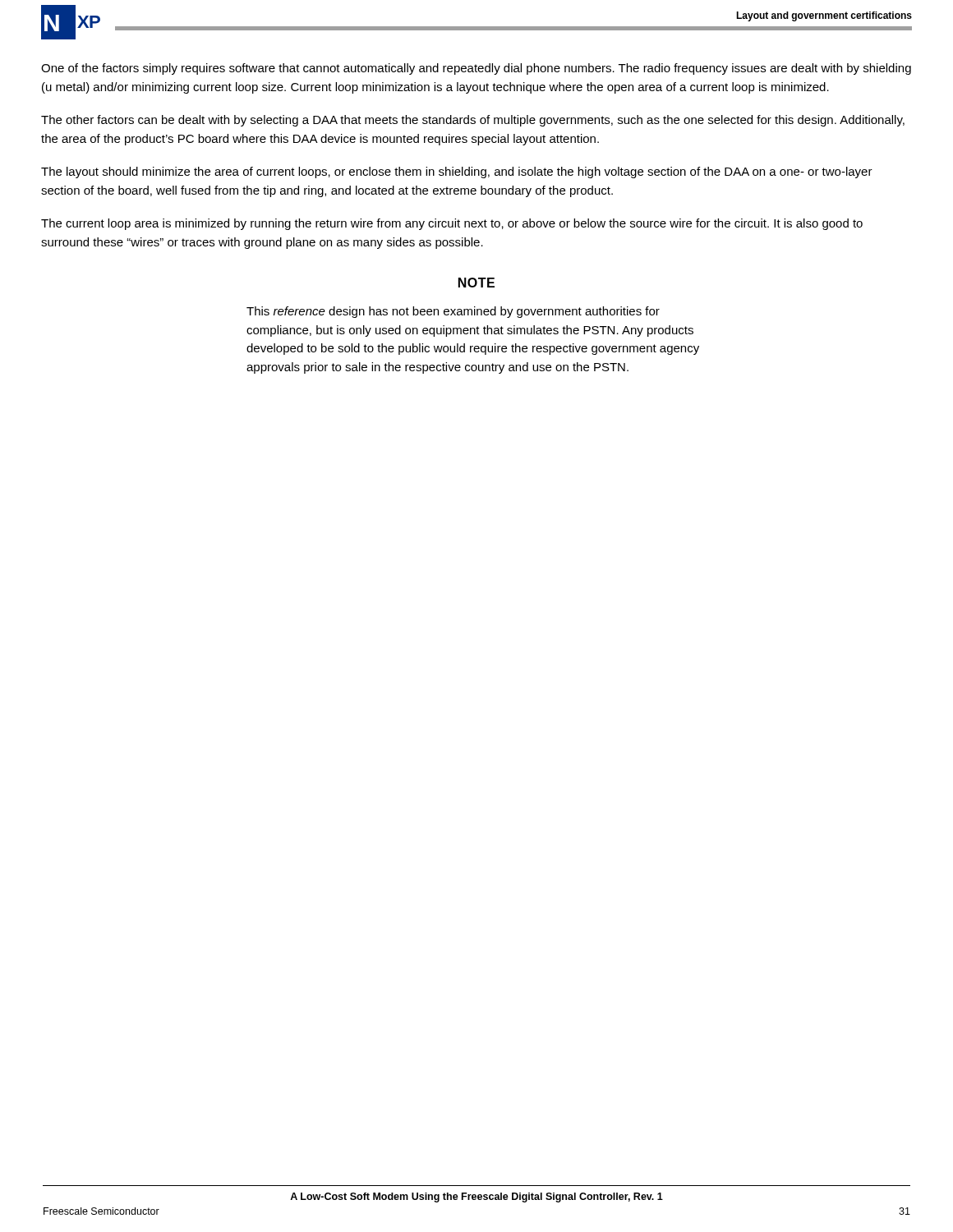Locate the text block starting "The current loop area is"

(x=452, y=232)
